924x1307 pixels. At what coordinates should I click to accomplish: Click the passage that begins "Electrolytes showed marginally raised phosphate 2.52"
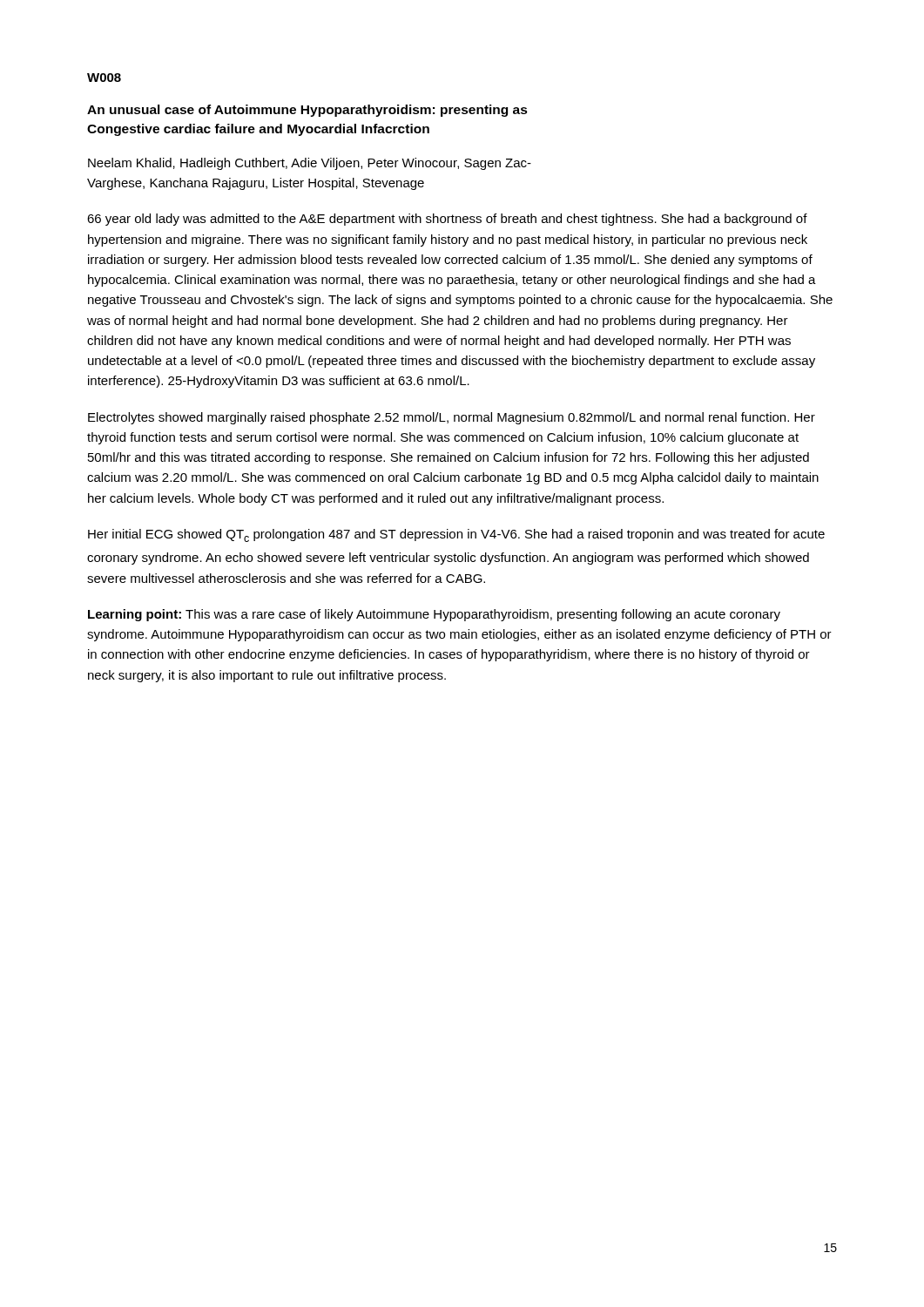453,457
